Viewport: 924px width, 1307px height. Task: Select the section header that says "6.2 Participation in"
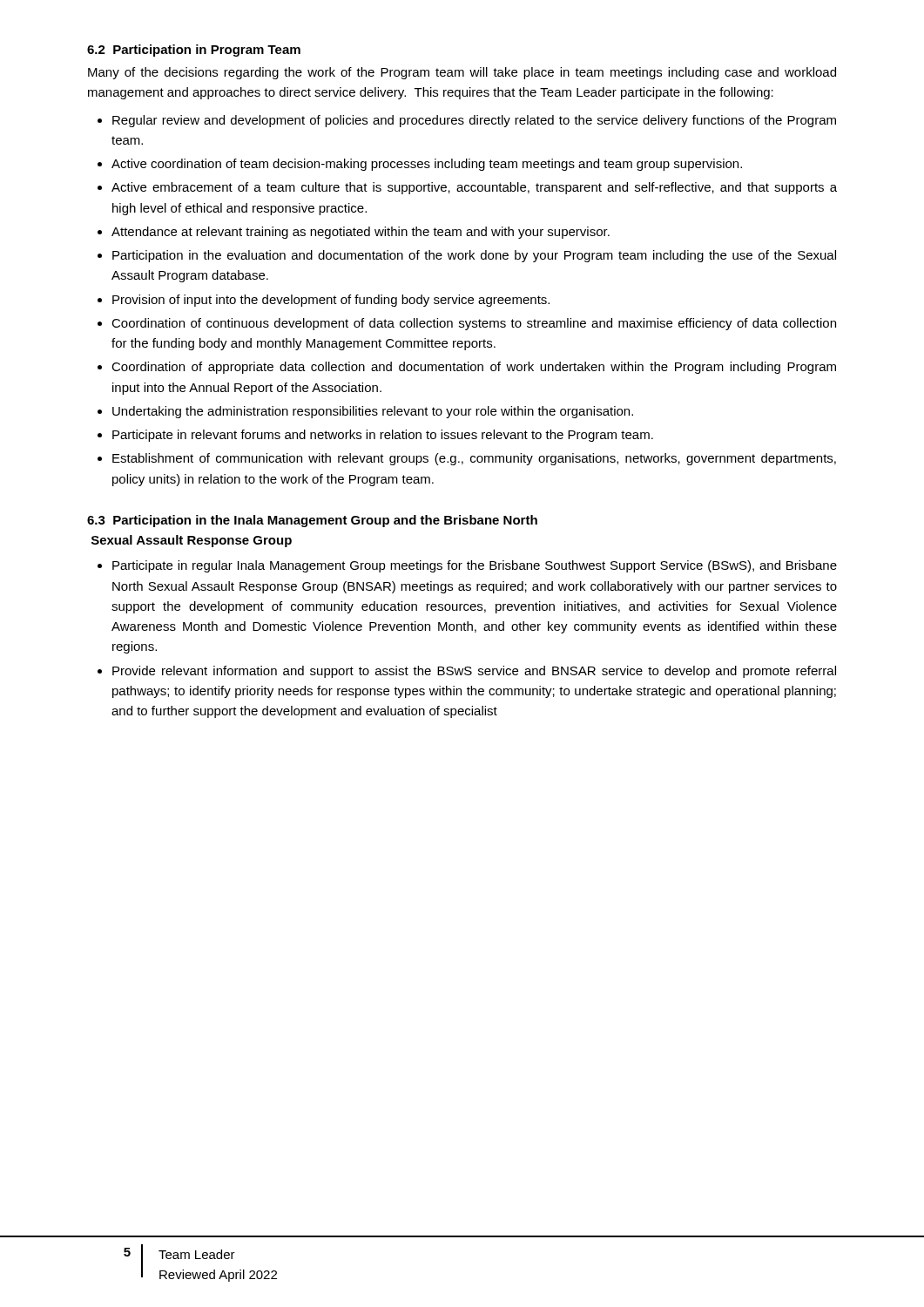(x=194, y=49)
